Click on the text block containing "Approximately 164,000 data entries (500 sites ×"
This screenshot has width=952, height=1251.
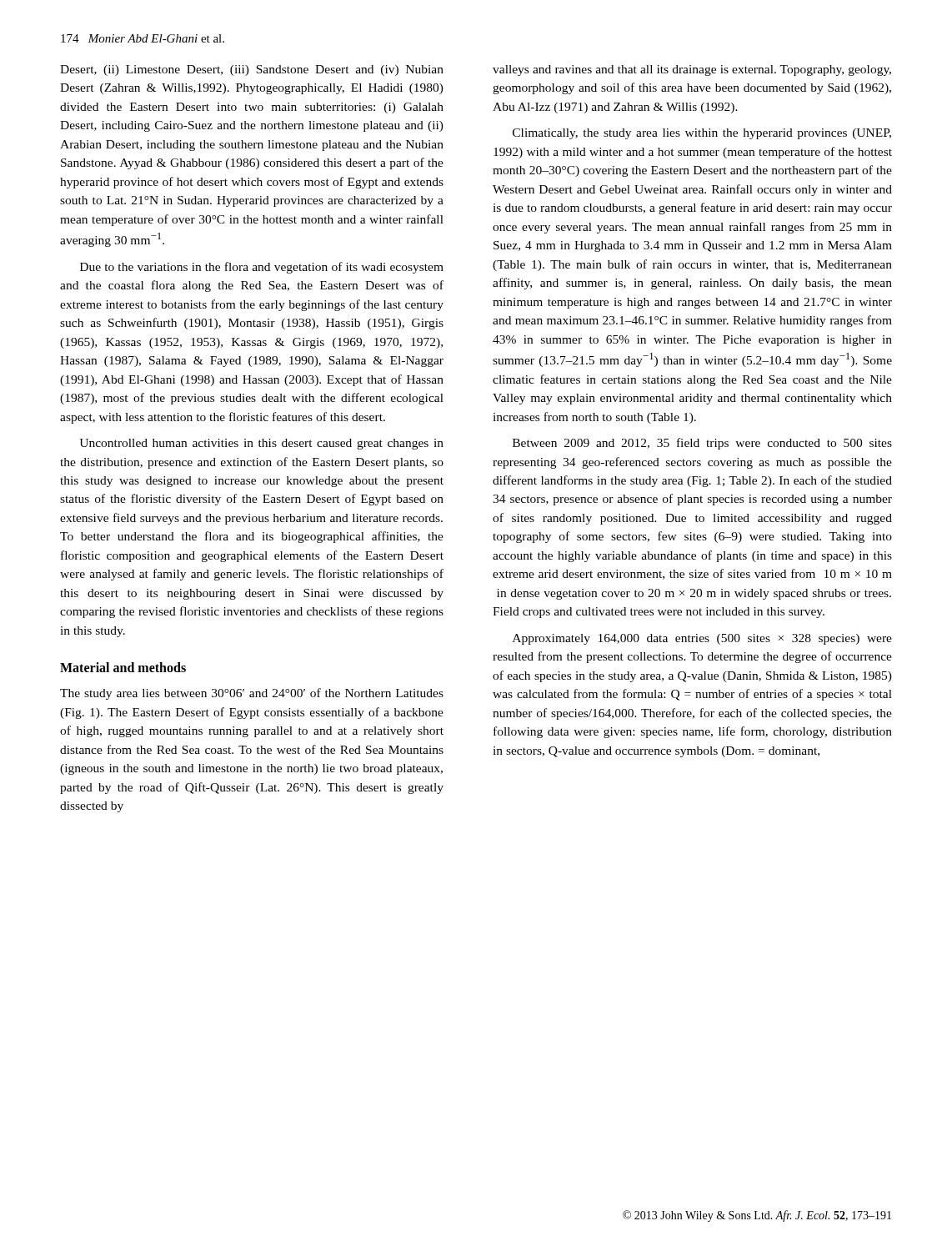point(692,694)
